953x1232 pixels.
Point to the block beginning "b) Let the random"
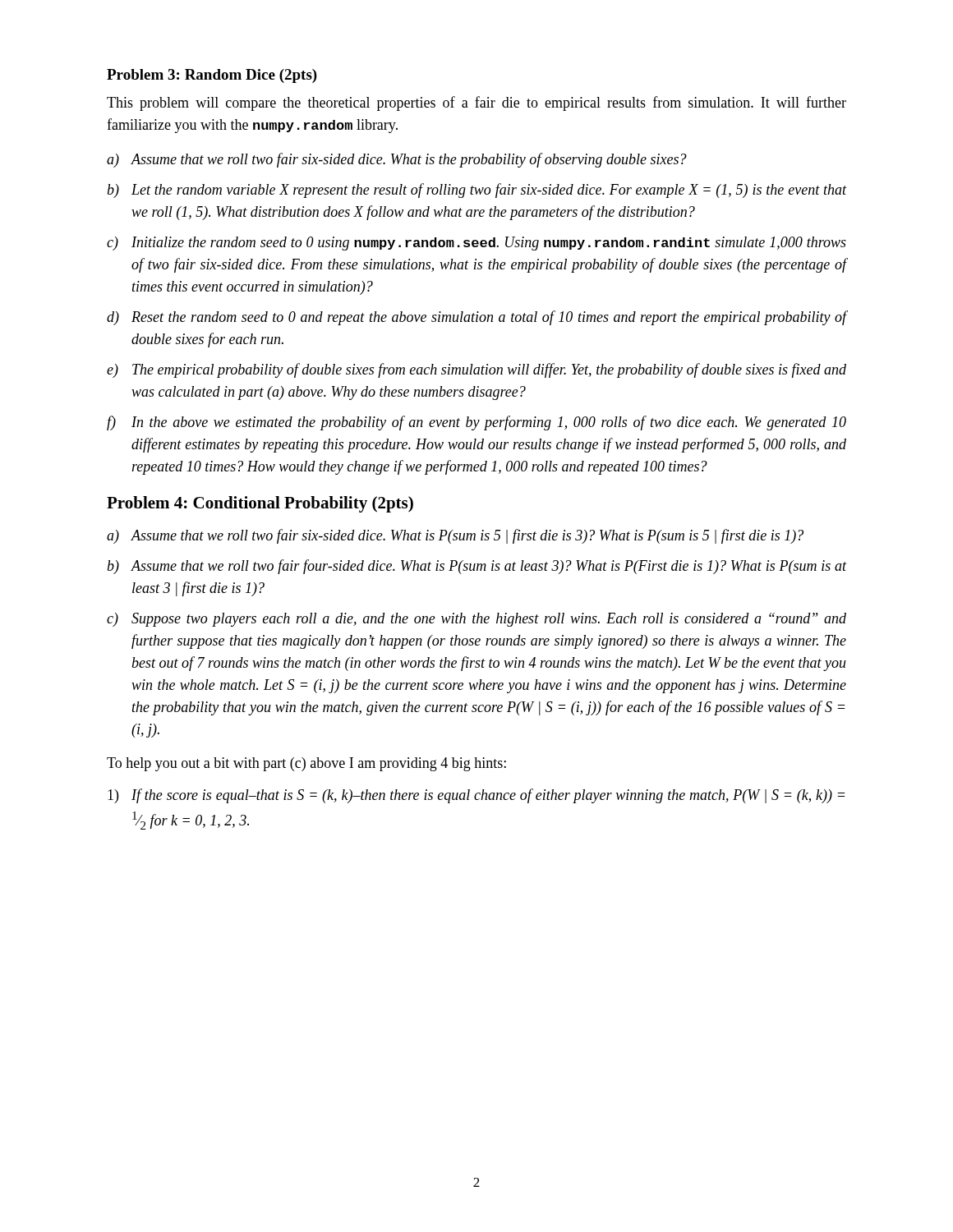coord(476,201)
